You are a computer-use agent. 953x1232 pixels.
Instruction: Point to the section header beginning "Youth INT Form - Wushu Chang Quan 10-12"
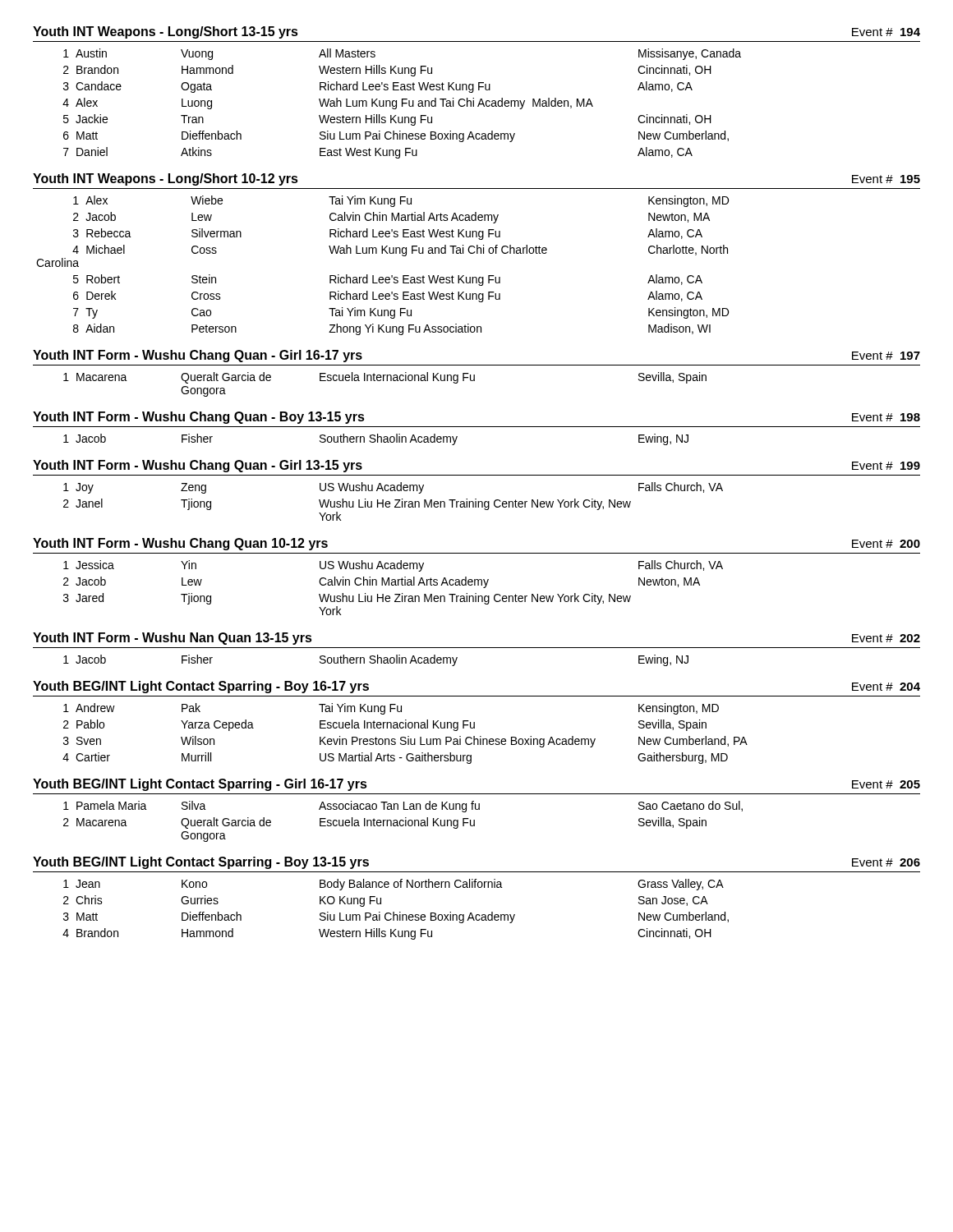point(476,544)
